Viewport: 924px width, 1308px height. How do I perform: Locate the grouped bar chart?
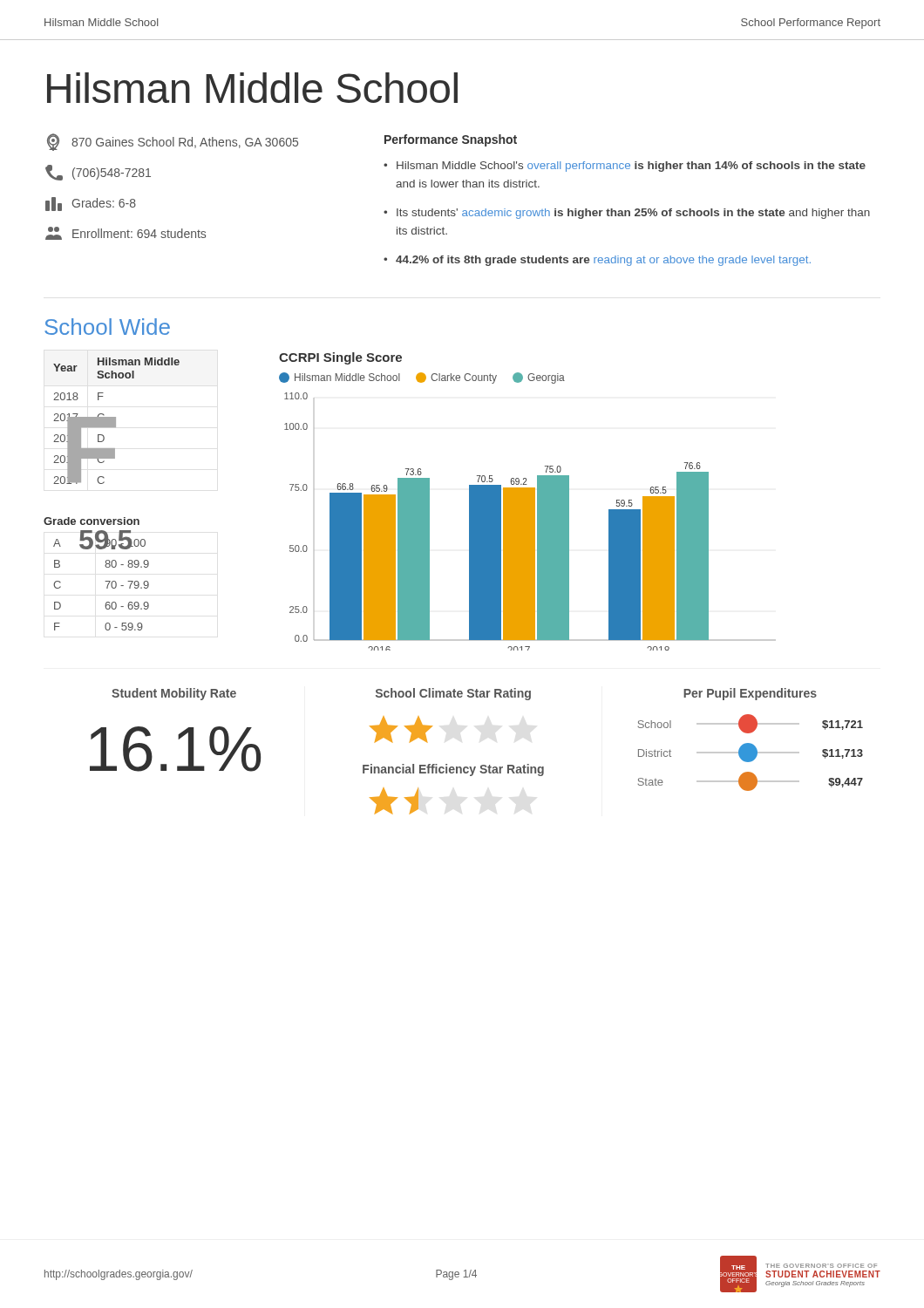580,500
